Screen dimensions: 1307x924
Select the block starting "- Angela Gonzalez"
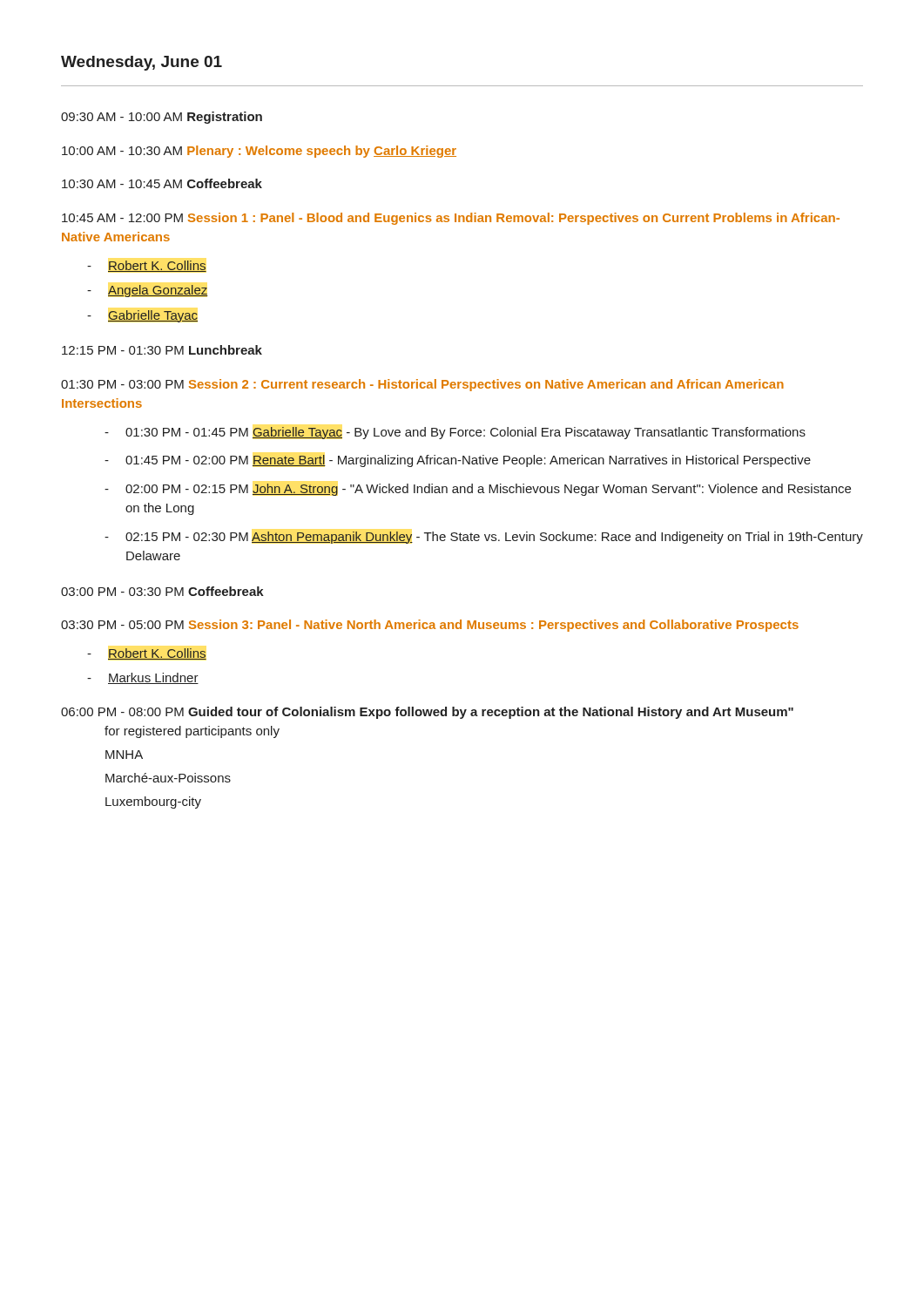[147, 290]
